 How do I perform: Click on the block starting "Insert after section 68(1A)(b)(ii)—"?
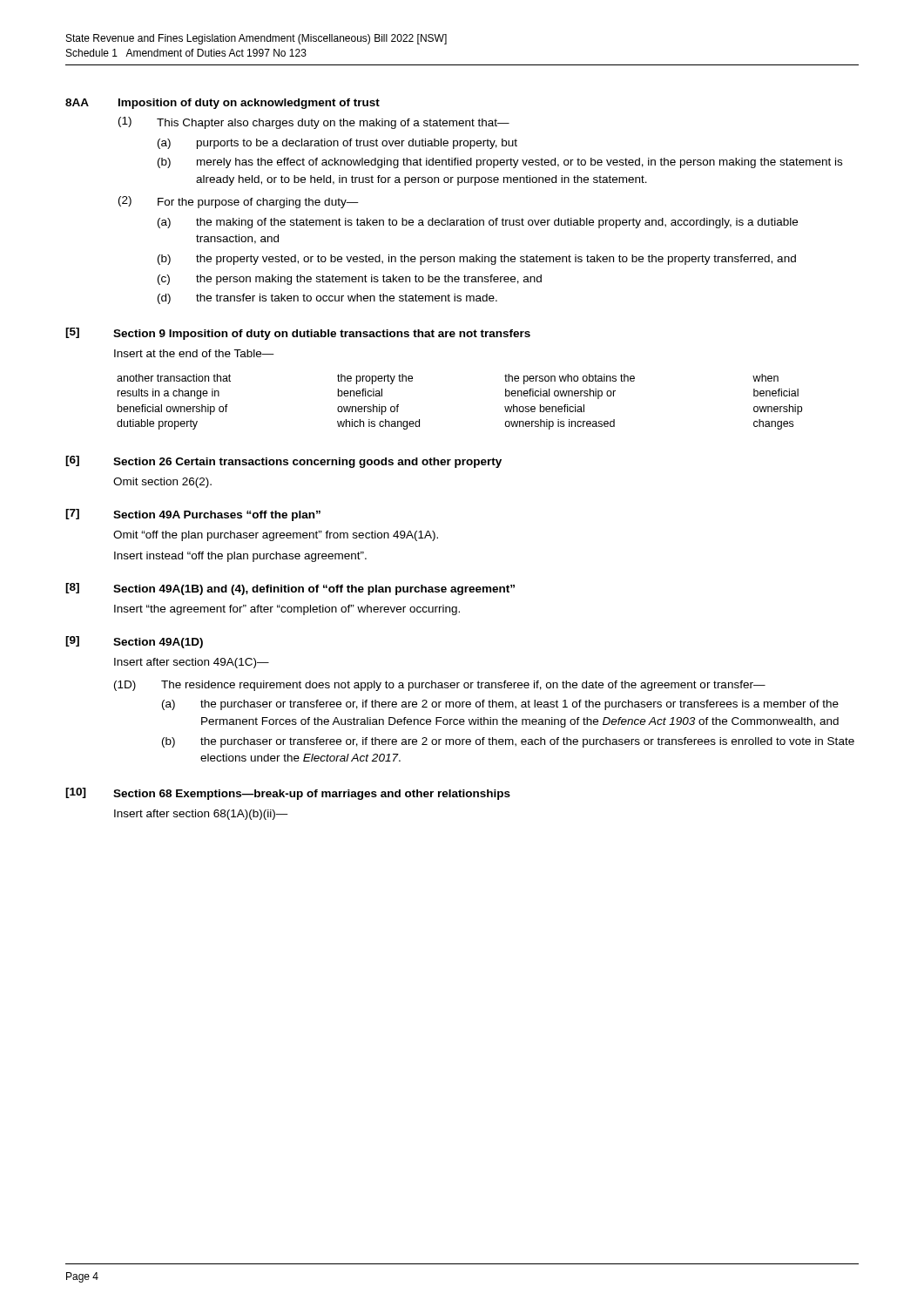click(200, 814)
